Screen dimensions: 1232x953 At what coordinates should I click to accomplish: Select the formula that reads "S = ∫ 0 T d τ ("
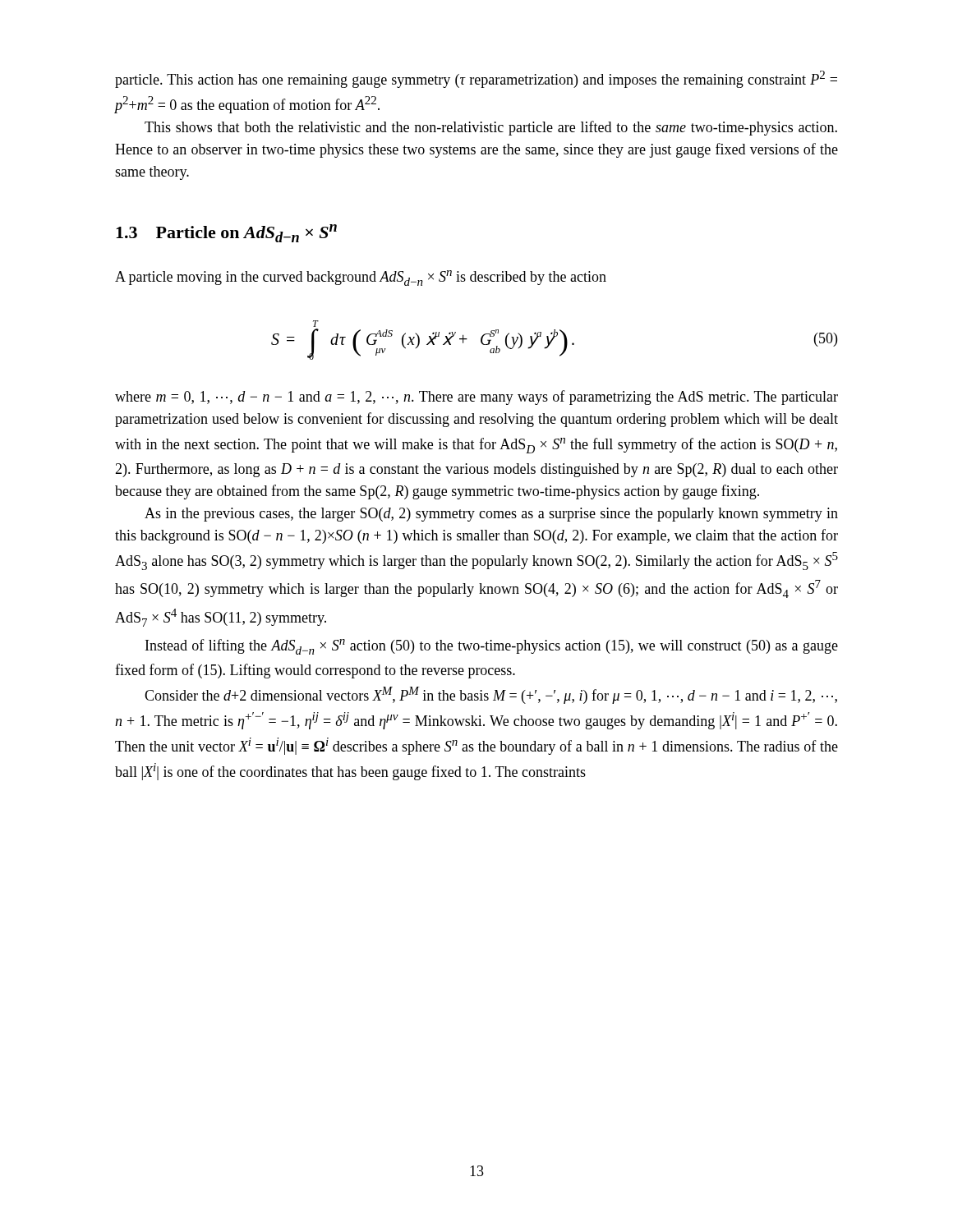coord(555,339)
